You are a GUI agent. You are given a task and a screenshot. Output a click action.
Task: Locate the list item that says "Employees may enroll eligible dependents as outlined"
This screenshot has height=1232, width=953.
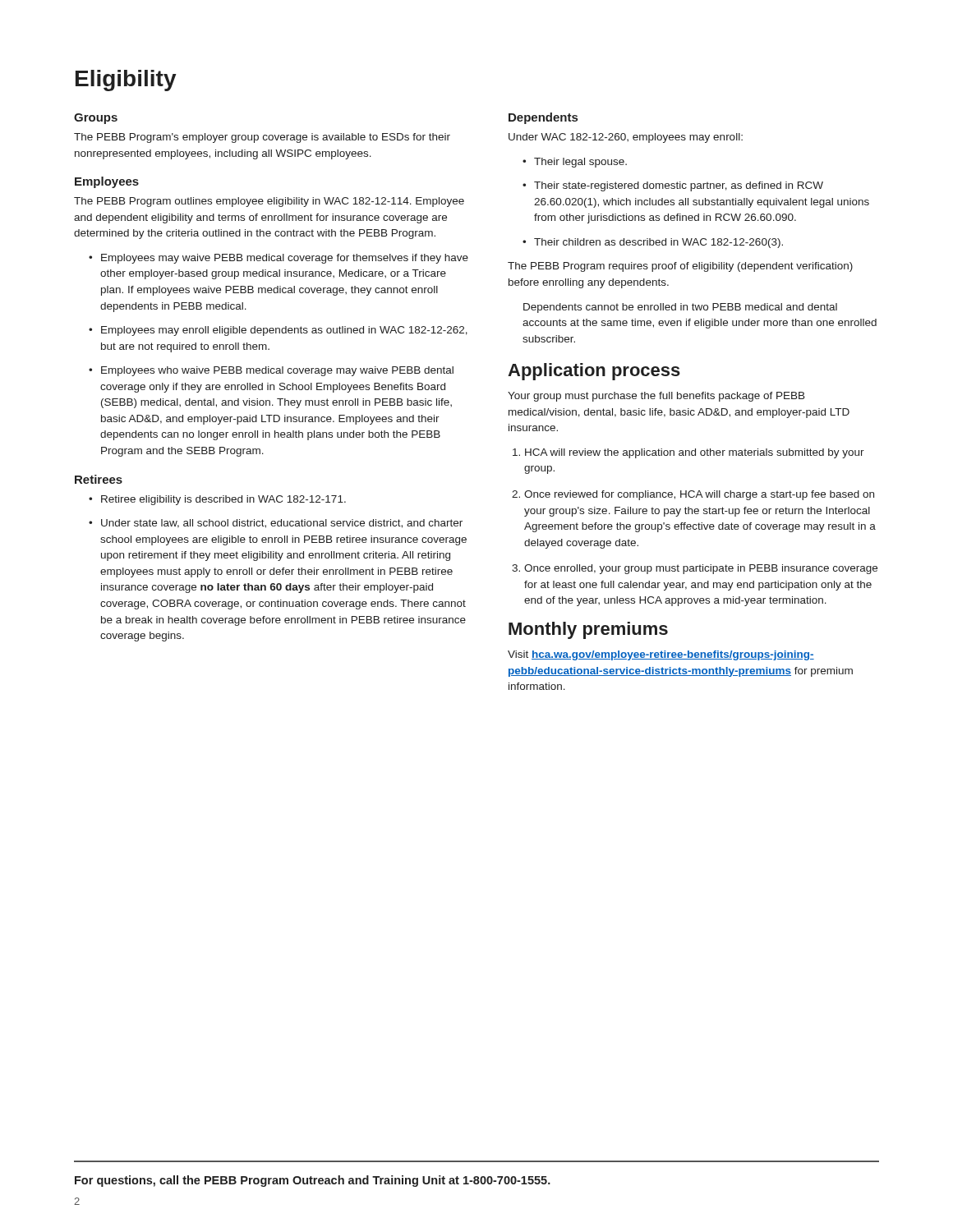click(x=271, y=338)
